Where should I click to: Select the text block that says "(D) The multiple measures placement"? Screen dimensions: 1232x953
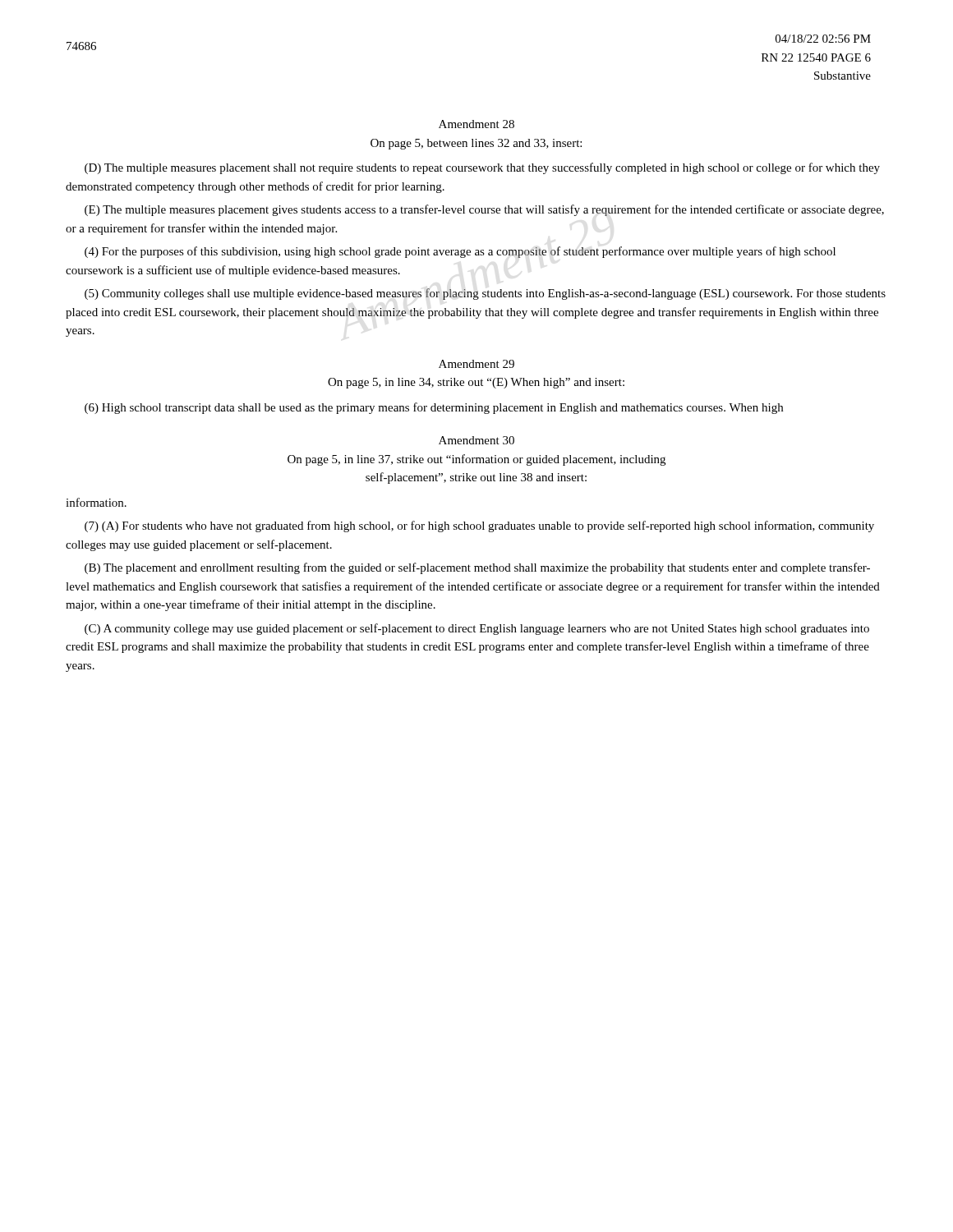473,177
